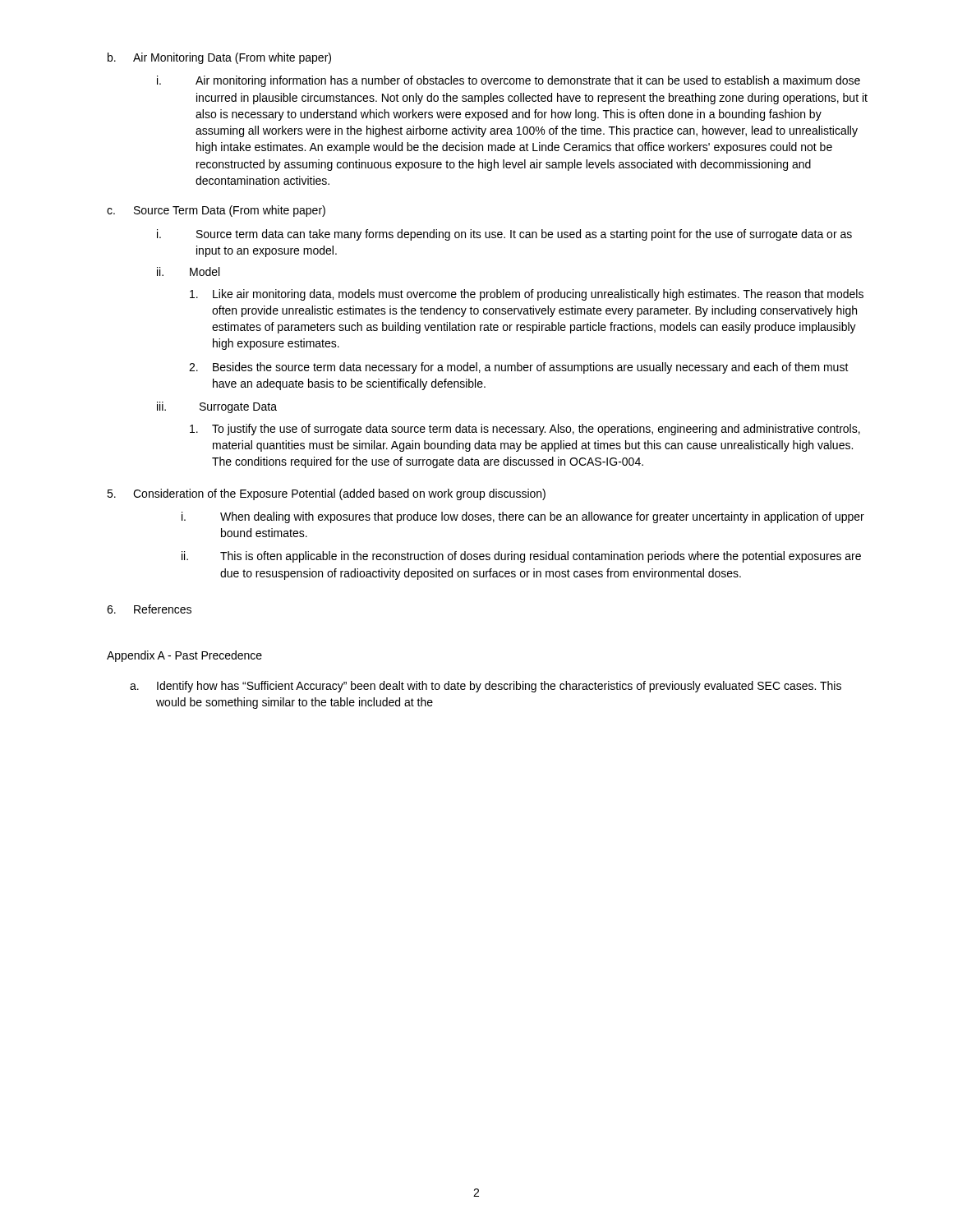Point to the element starting "ii. This is often applicable in"
Screen dimensions: 1232x953
526,565
